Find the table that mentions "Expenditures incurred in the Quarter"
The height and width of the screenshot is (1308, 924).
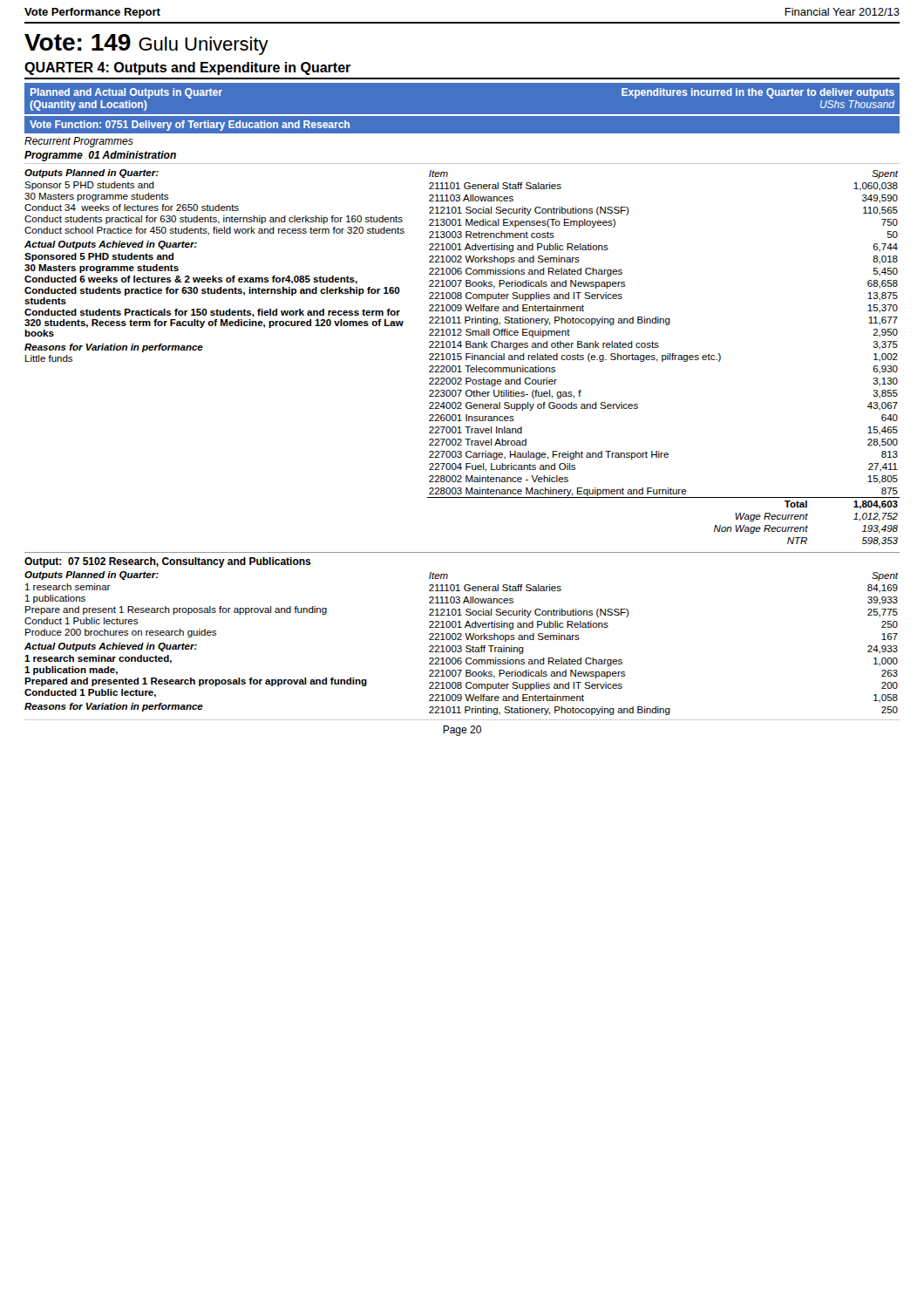pos(462,98)
